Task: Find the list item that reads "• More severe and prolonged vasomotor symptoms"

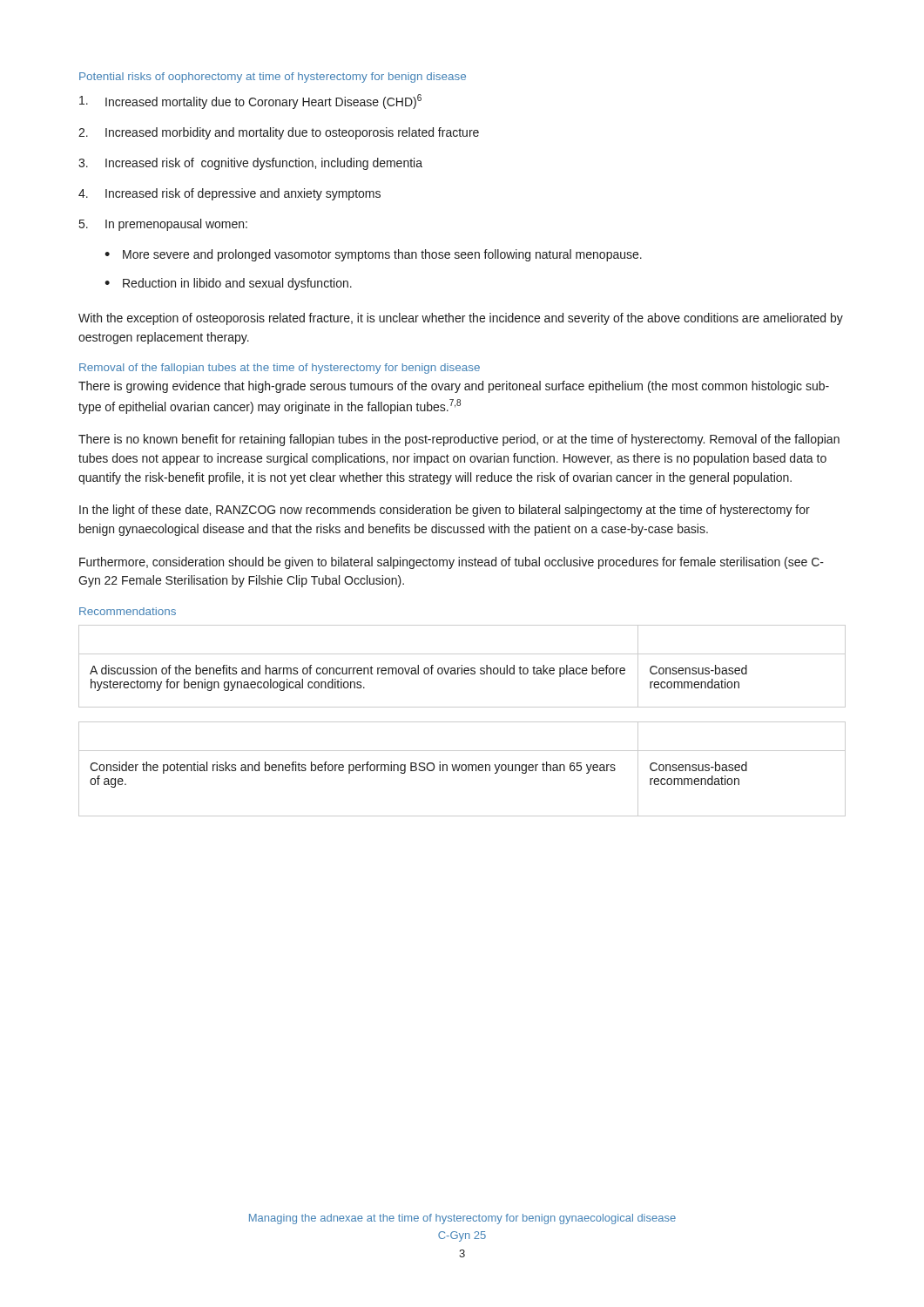Action: 373,255
